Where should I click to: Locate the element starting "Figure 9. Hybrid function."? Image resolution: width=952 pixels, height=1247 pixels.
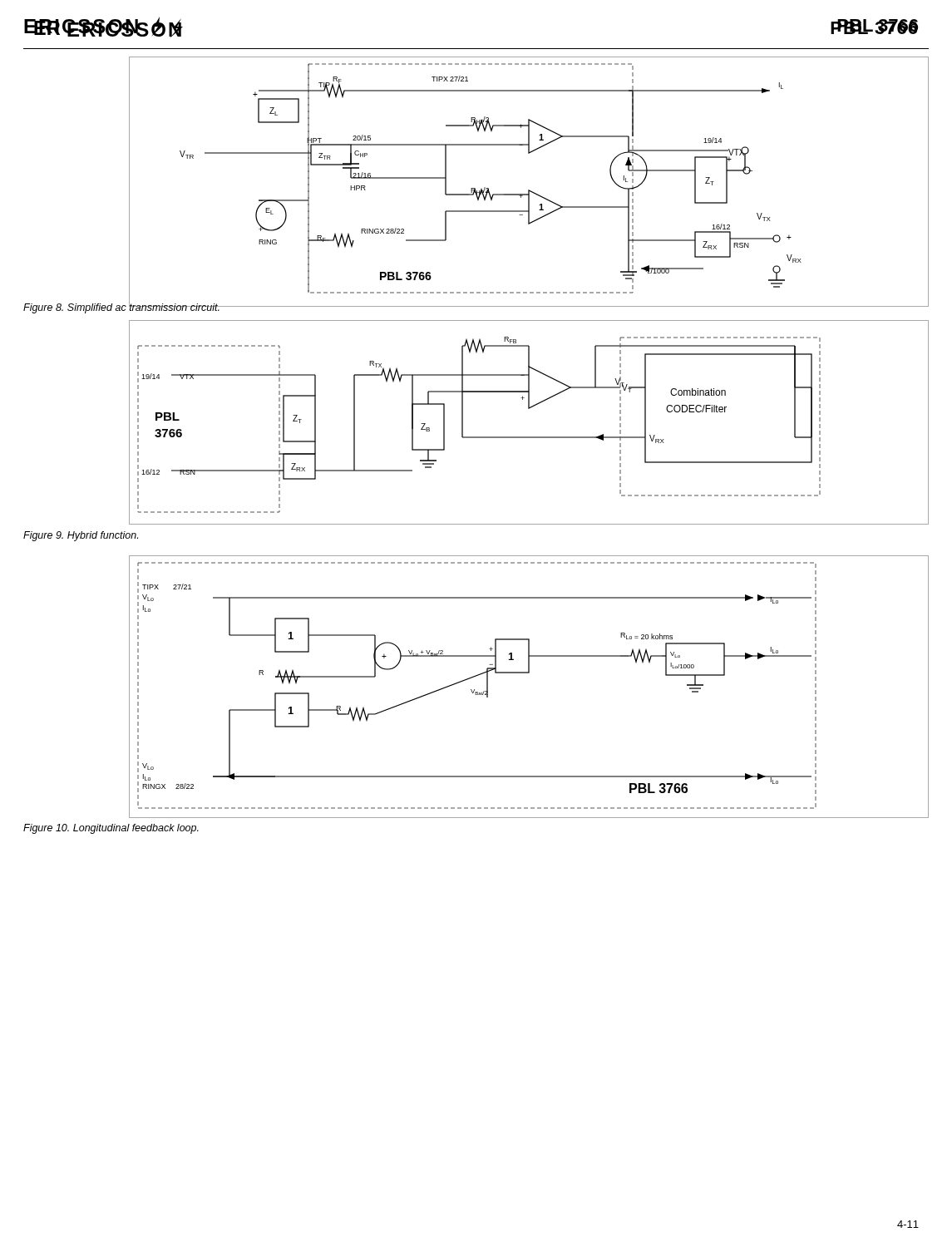[x=81, y=535]
